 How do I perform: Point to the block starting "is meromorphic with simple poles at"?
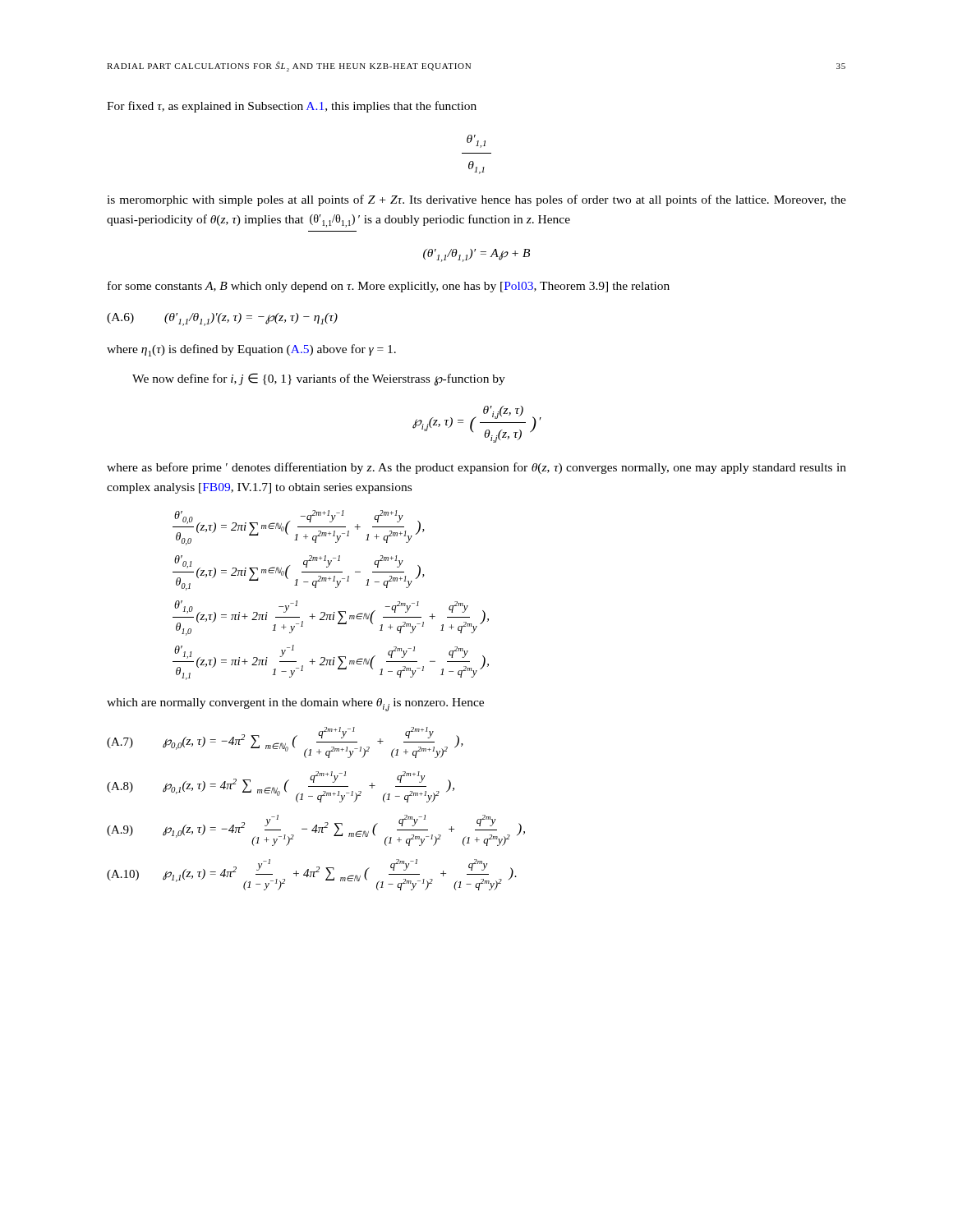click(476, 212)
